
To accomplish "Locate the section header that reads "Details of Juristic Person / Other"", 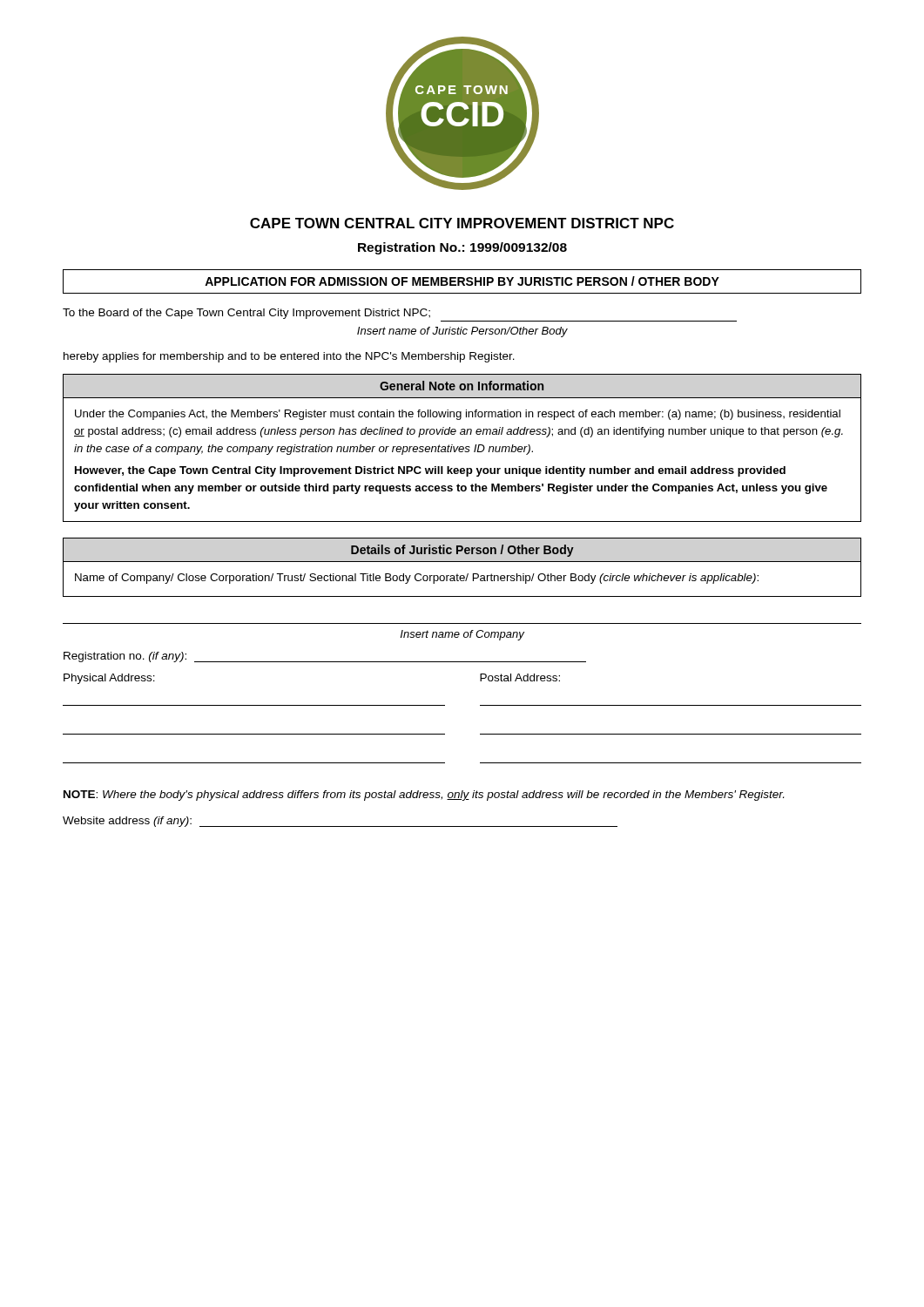I will click(x=462, y=550).
